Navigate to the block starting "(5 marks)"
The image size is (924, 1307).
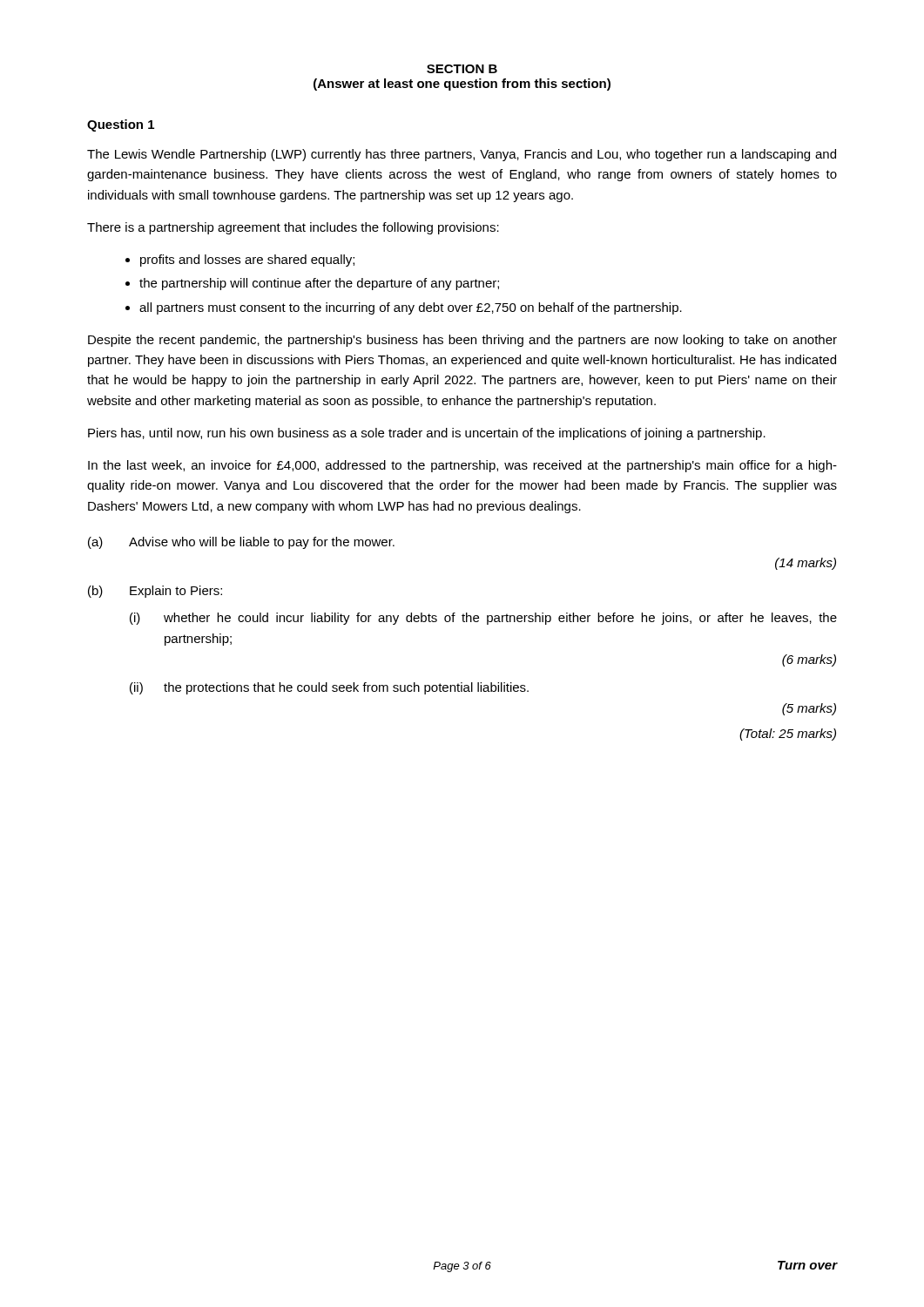(x=809, y=708)
